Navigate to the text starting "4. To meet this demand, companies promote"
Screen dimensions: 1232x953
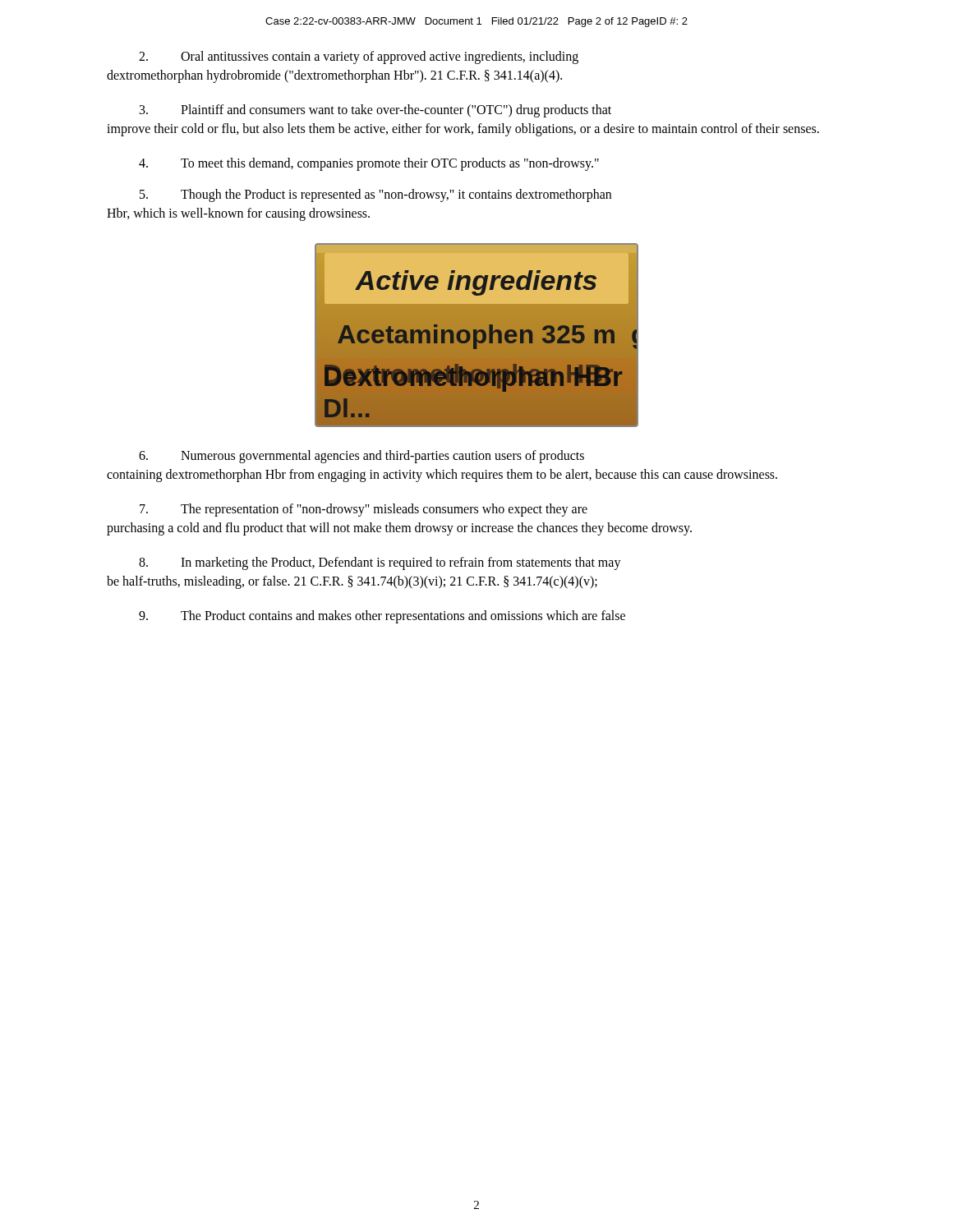pos(476,164)
